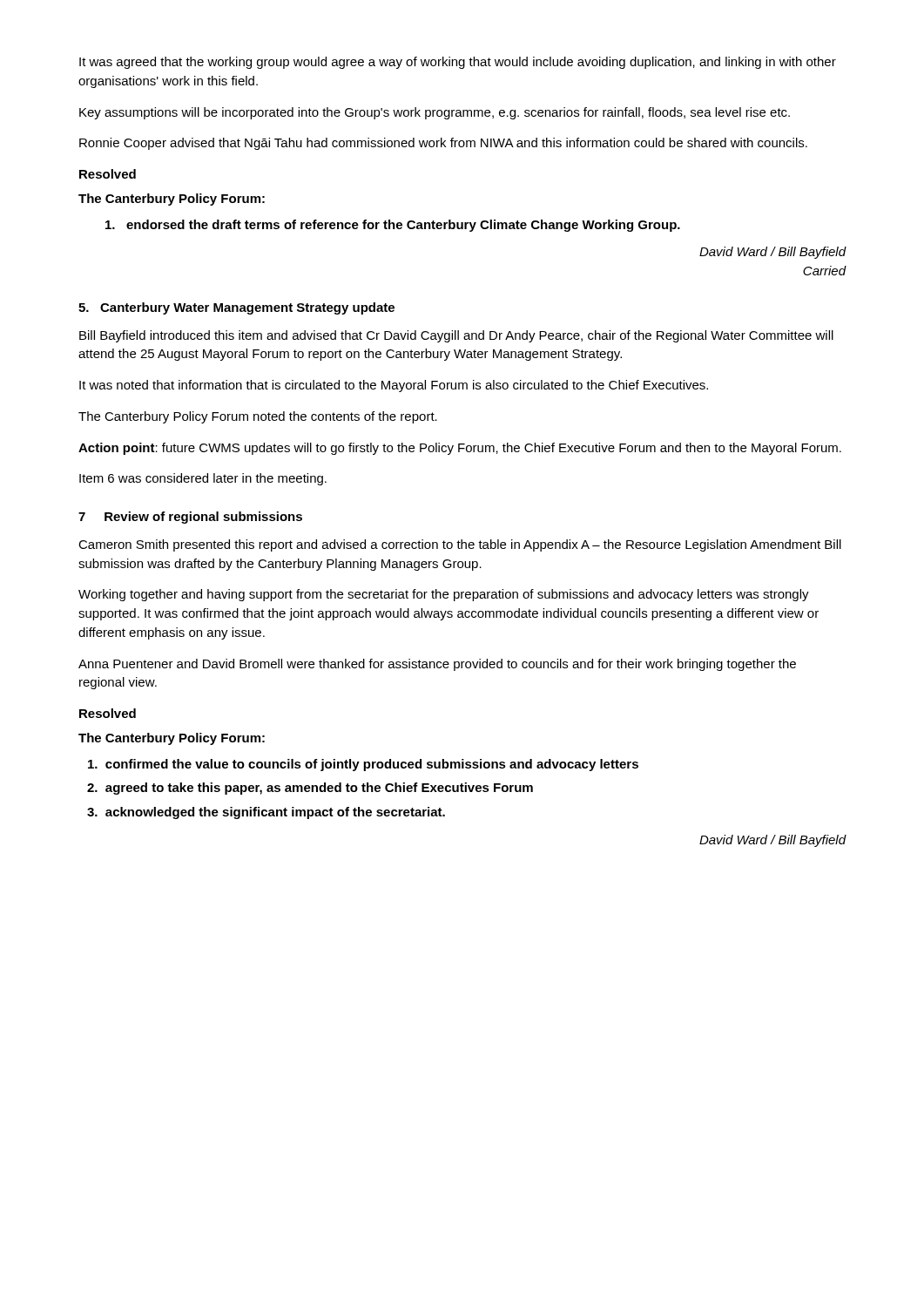
Task: Locate the section header with the text "7 Review of"
Action: point(190,518)
